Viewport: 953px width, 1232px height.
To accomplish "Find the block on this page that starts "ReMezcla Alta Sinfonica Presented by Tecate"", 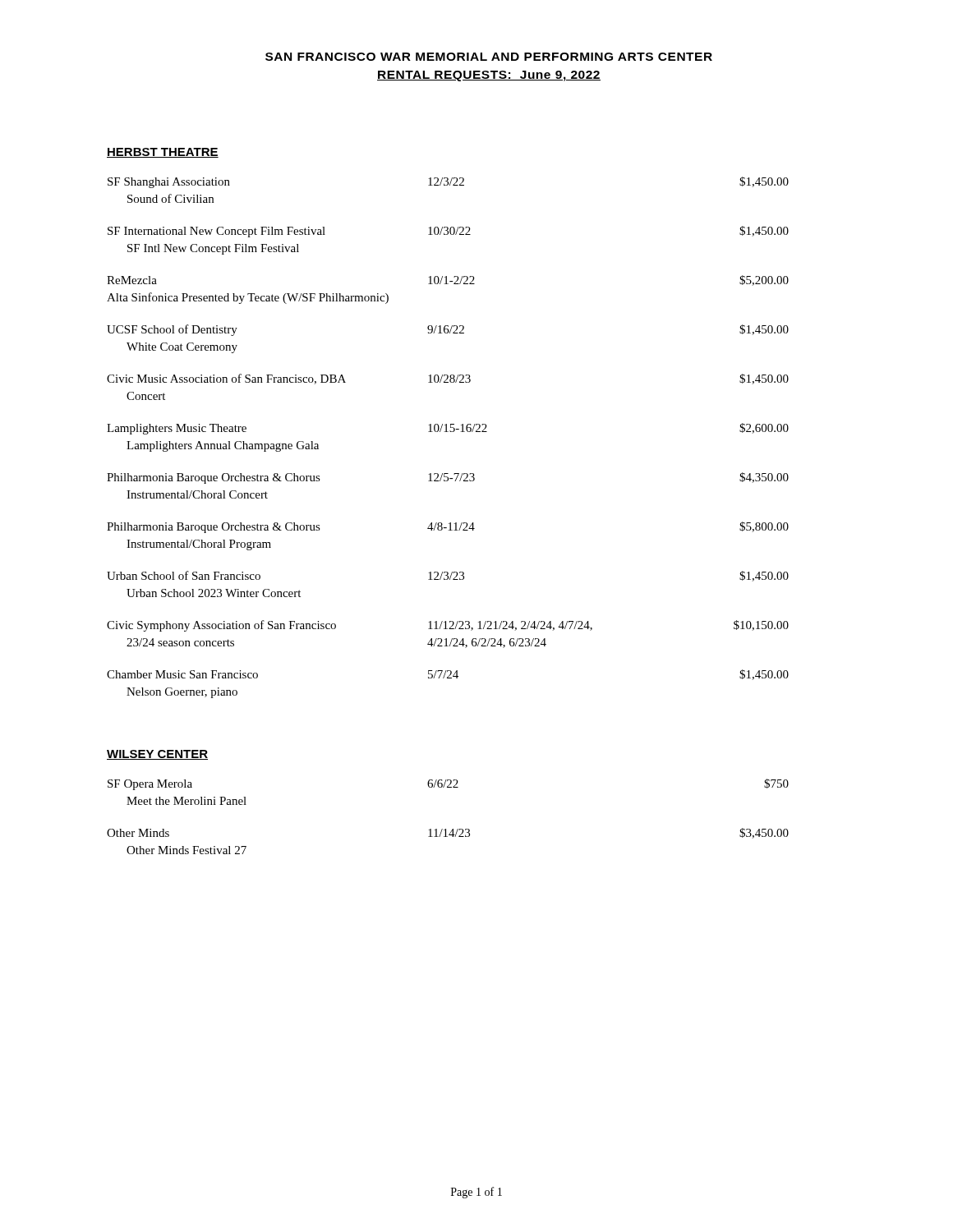I will [448, 289].
